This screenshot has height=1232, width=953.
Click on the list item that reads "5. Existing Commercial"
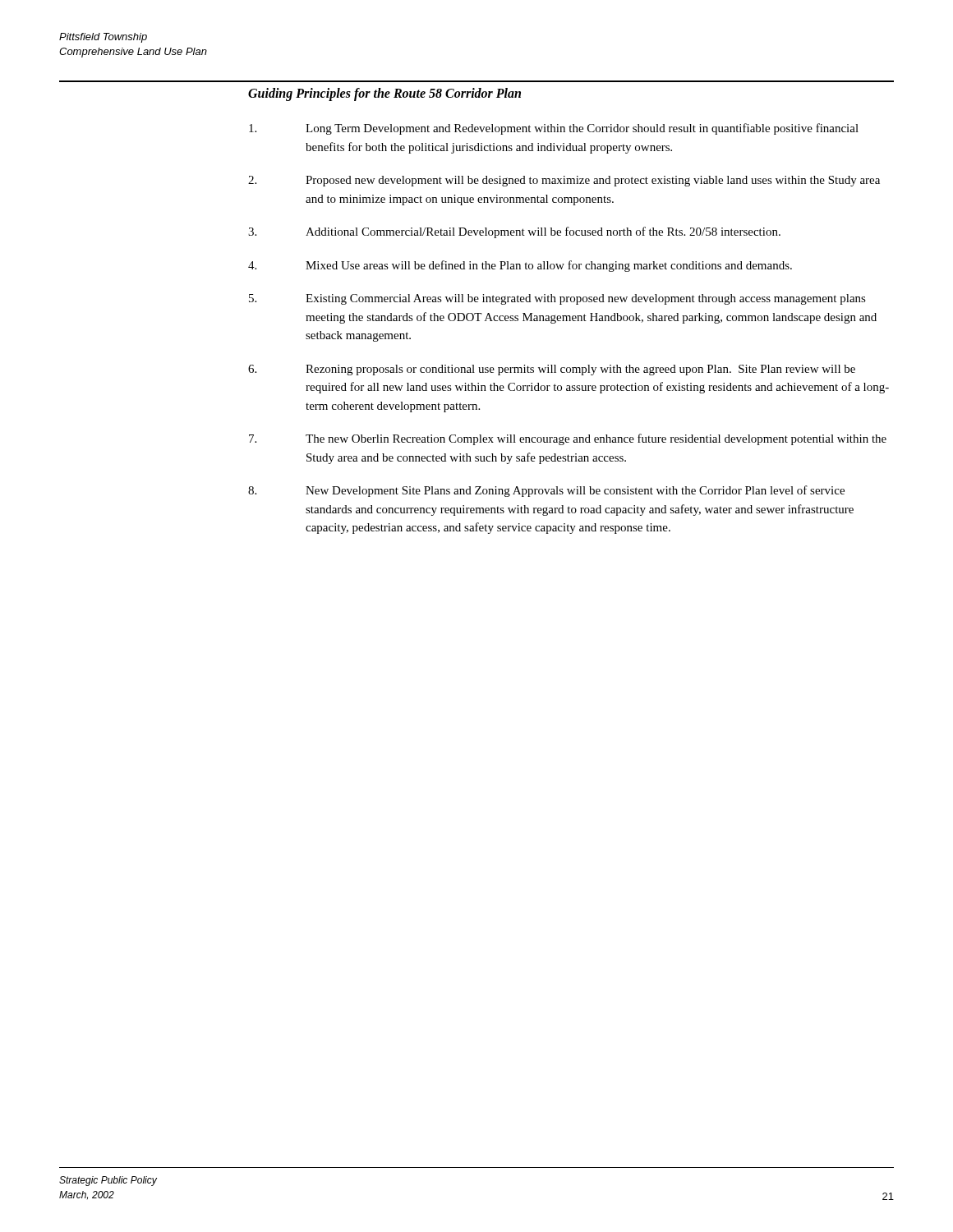point(571,317)
